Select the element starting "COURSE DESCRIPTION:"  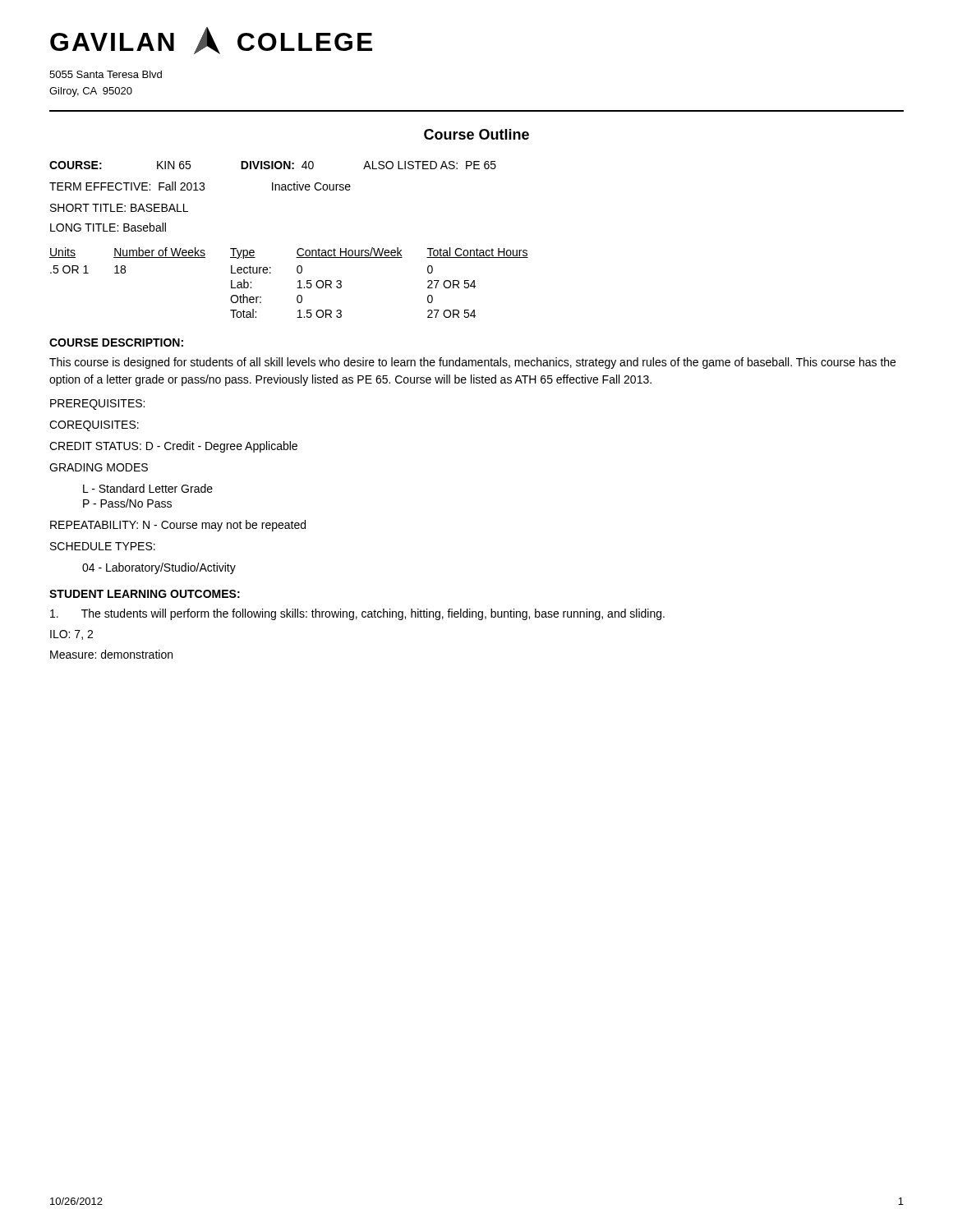[117, 342]
